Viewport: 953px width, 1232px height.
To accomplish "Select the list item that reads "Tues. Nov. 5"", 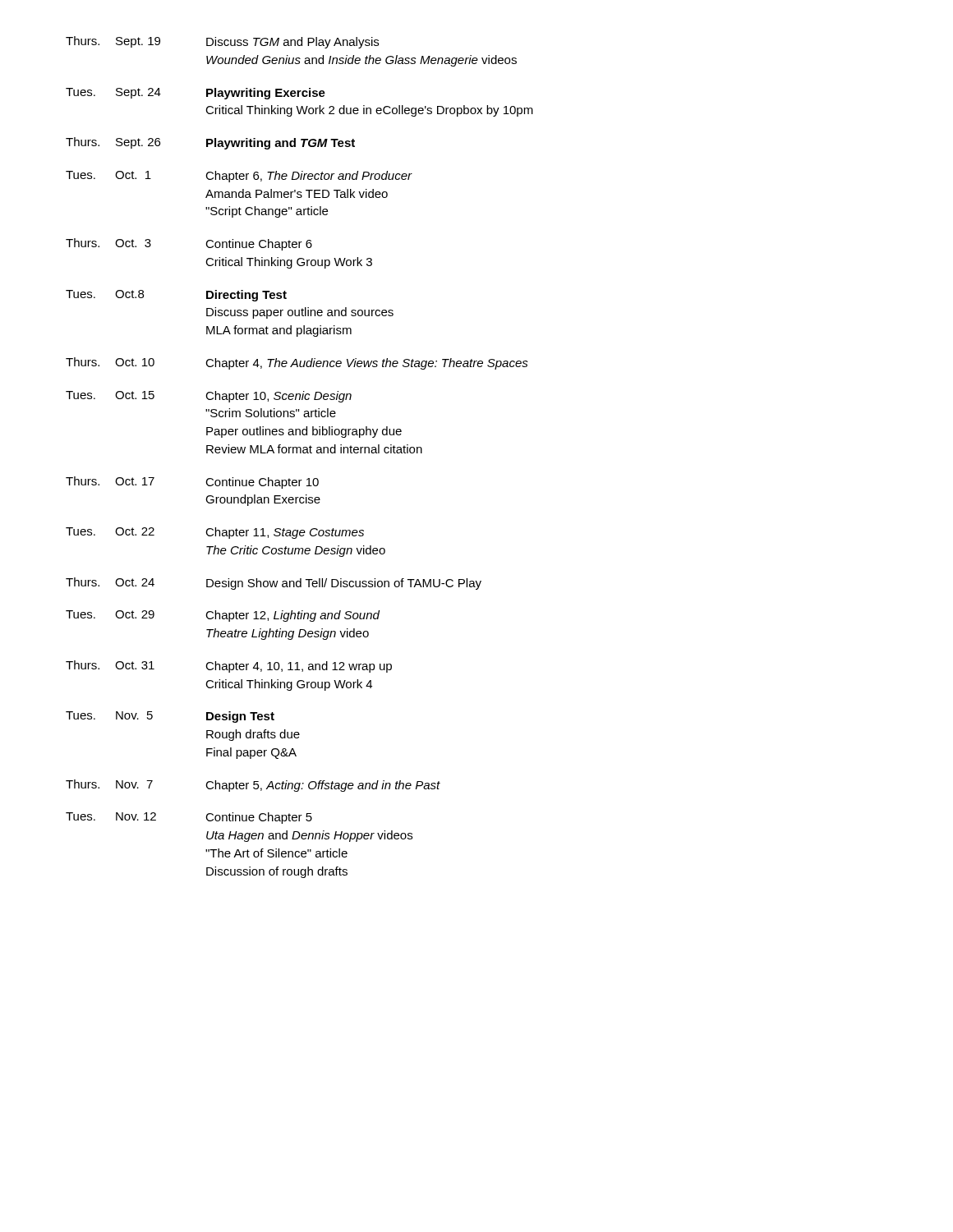I will tap(83, 716).
